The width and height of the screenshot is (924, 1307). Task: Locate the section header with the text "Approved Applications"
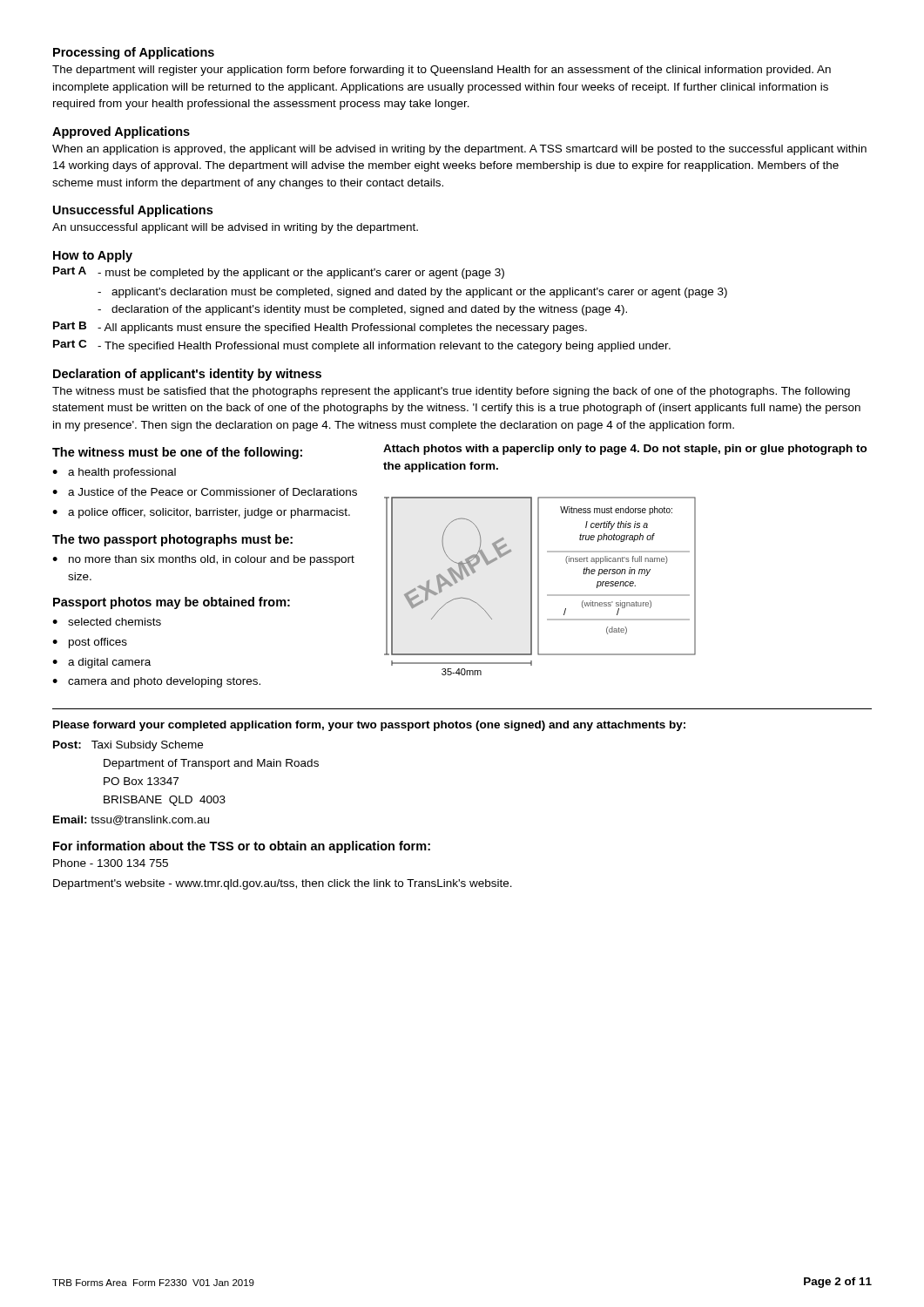coord(121,131)
